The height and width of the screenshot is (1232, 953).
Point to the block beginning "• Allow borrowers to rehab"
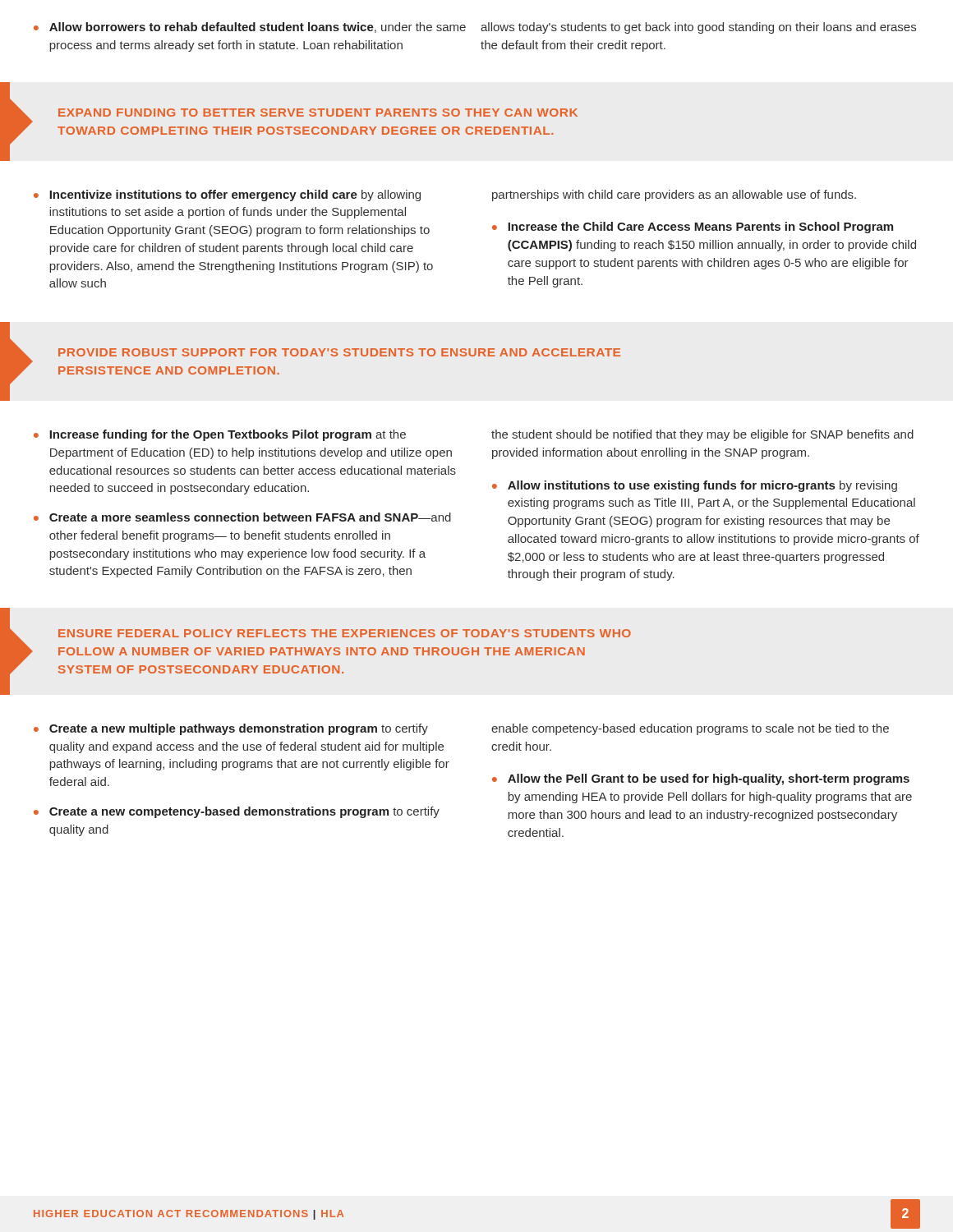(x=253, y=36)
